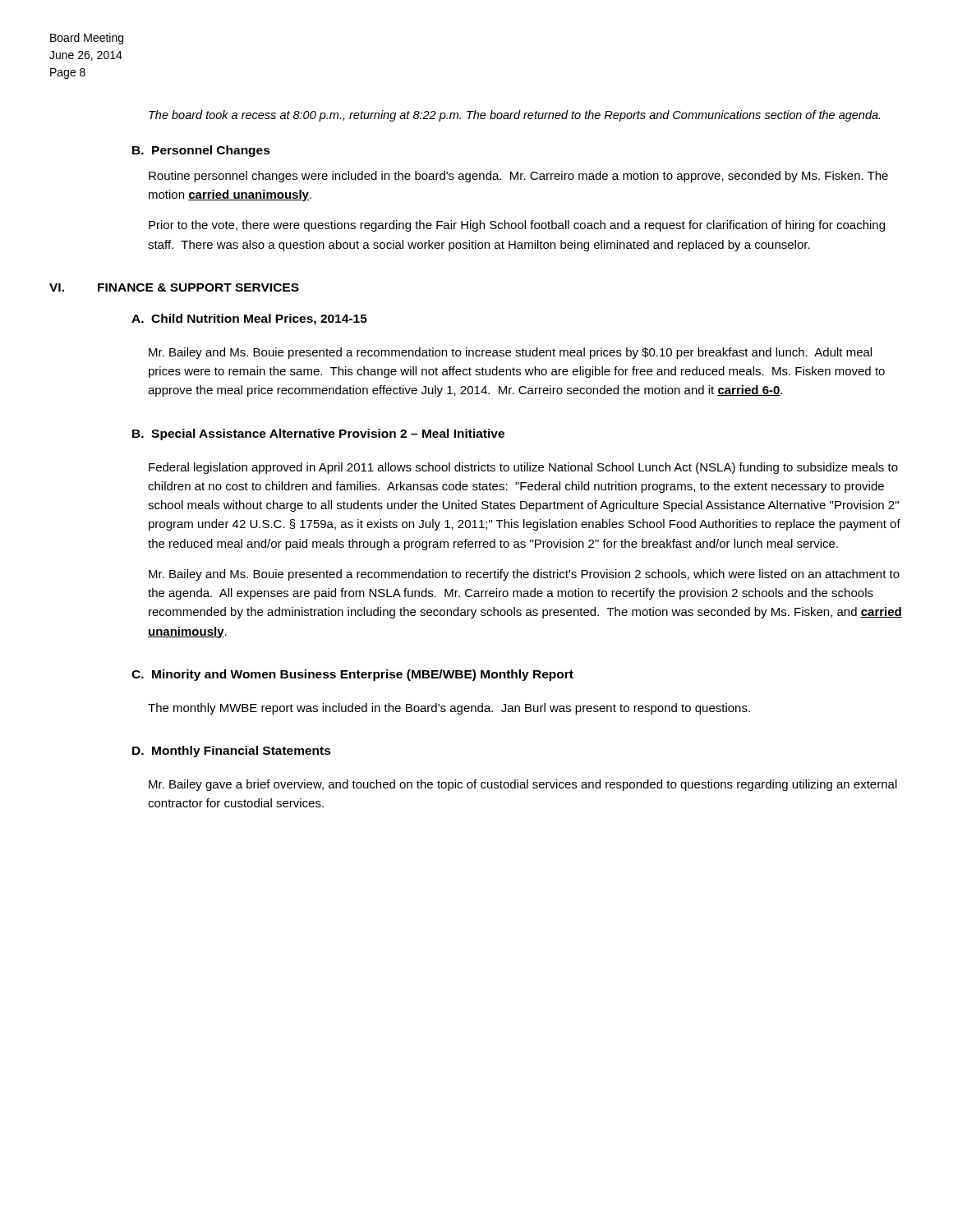Locate the passage starting "B. Personnel Changes"
The image size is (953, 1232).
tap(201, 150)
